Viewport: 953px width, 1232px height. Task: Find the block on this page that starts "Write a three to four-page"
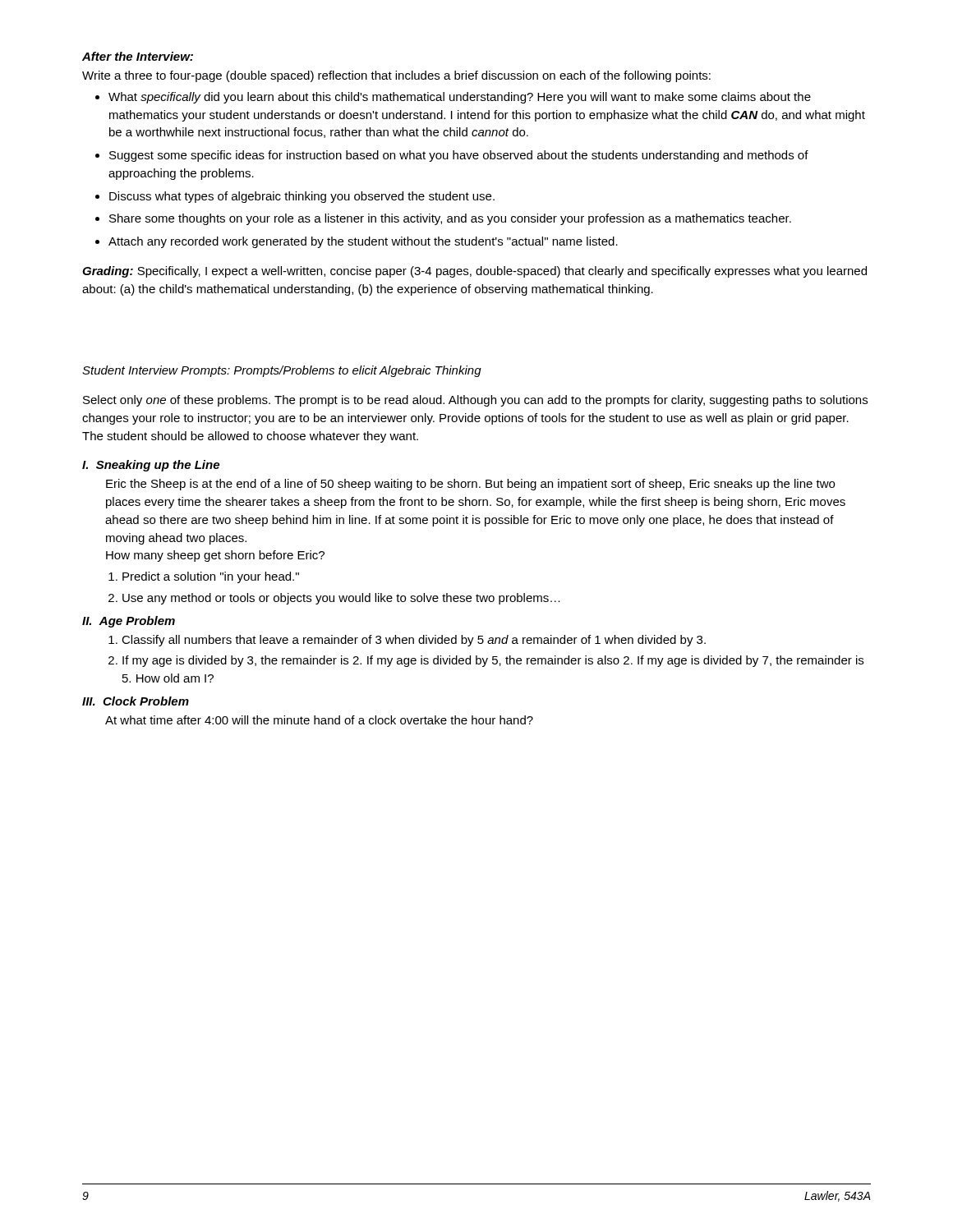tap(397, 75)
